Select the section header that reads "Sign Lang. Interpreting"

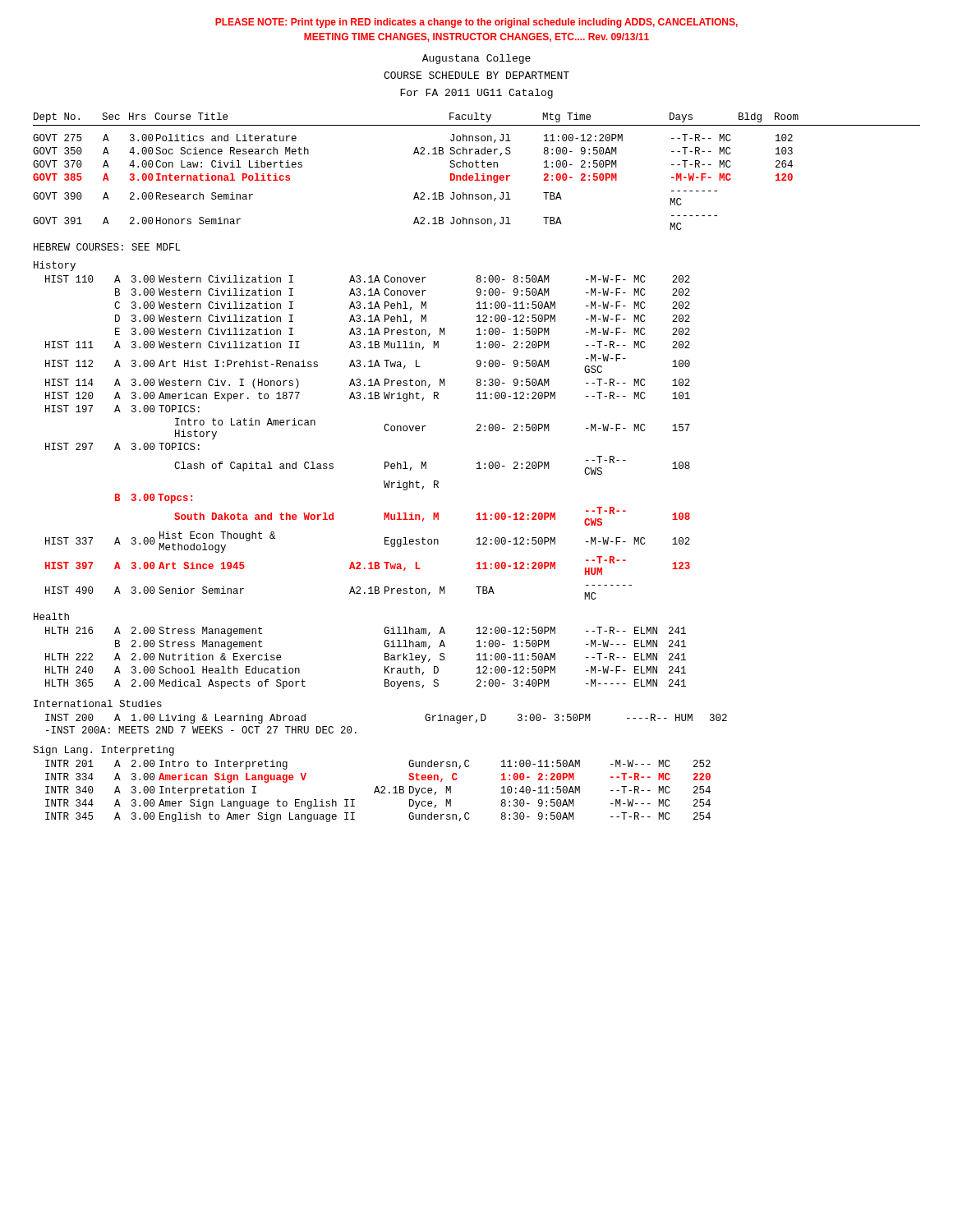104,751
